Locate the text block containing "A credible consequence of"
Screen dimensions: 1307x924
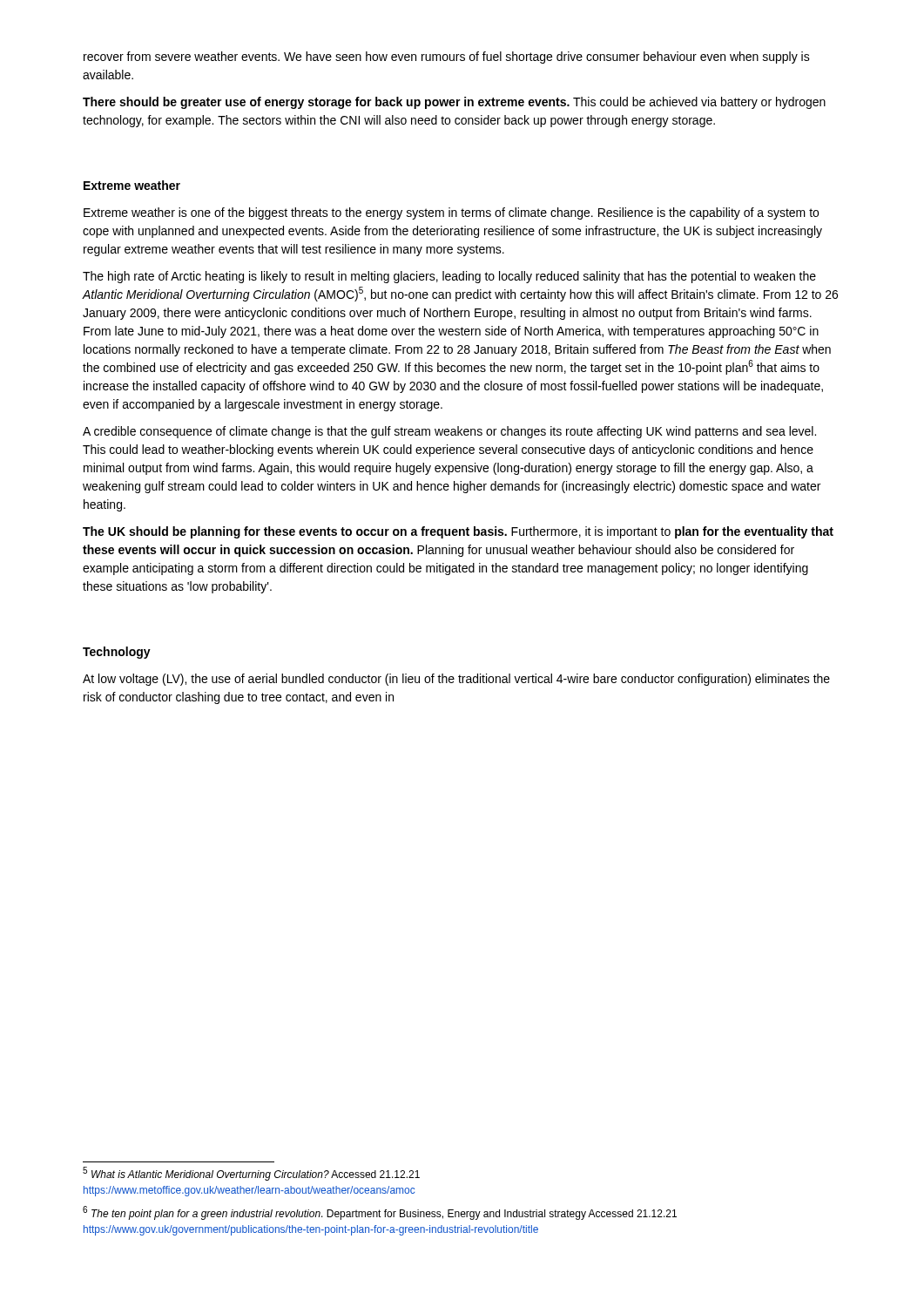click(x=462, y=468)
